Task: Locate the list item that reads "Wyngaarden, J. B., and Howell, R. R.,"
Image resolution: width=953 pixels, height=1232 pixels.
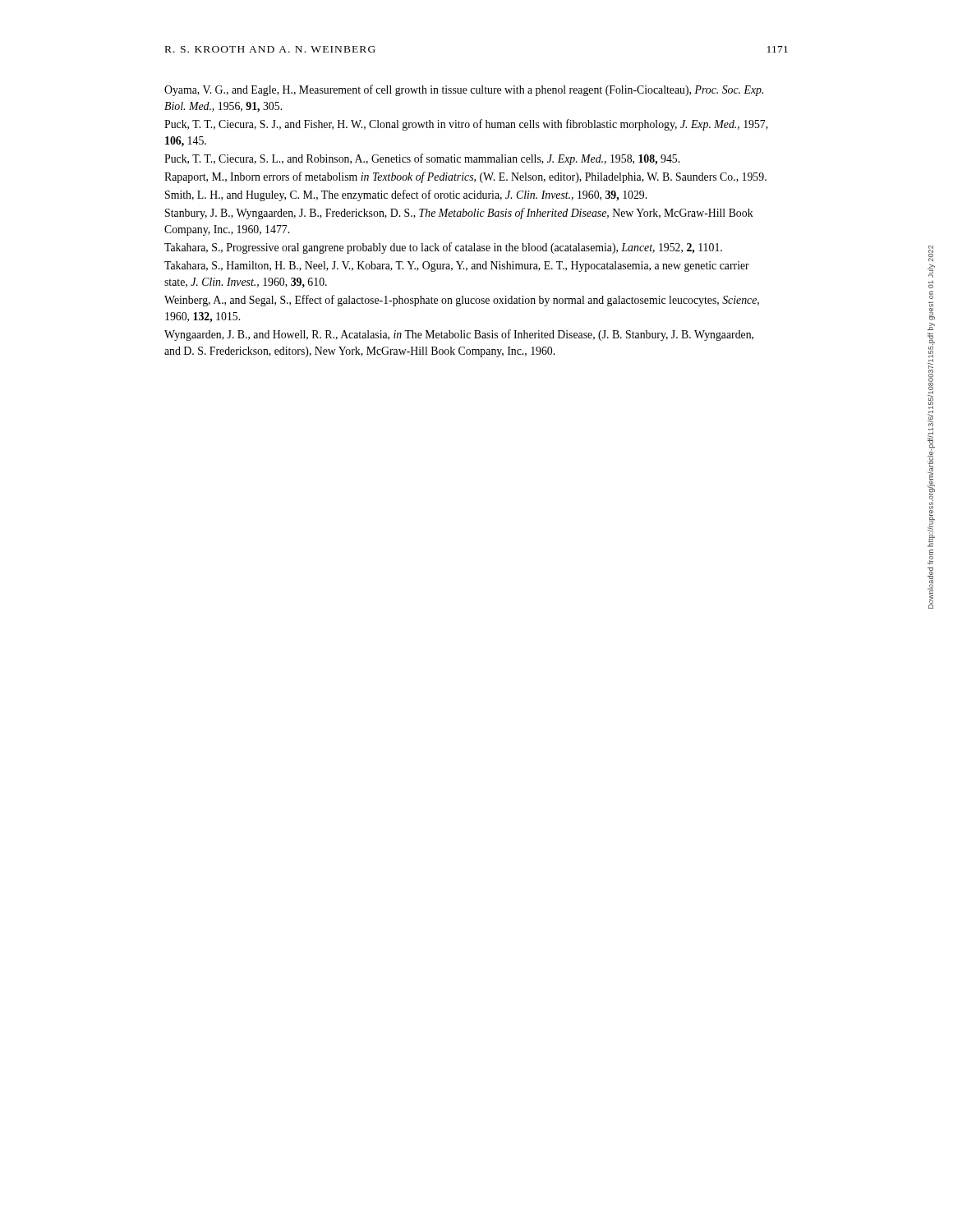Action: click(x=468, y=343)
